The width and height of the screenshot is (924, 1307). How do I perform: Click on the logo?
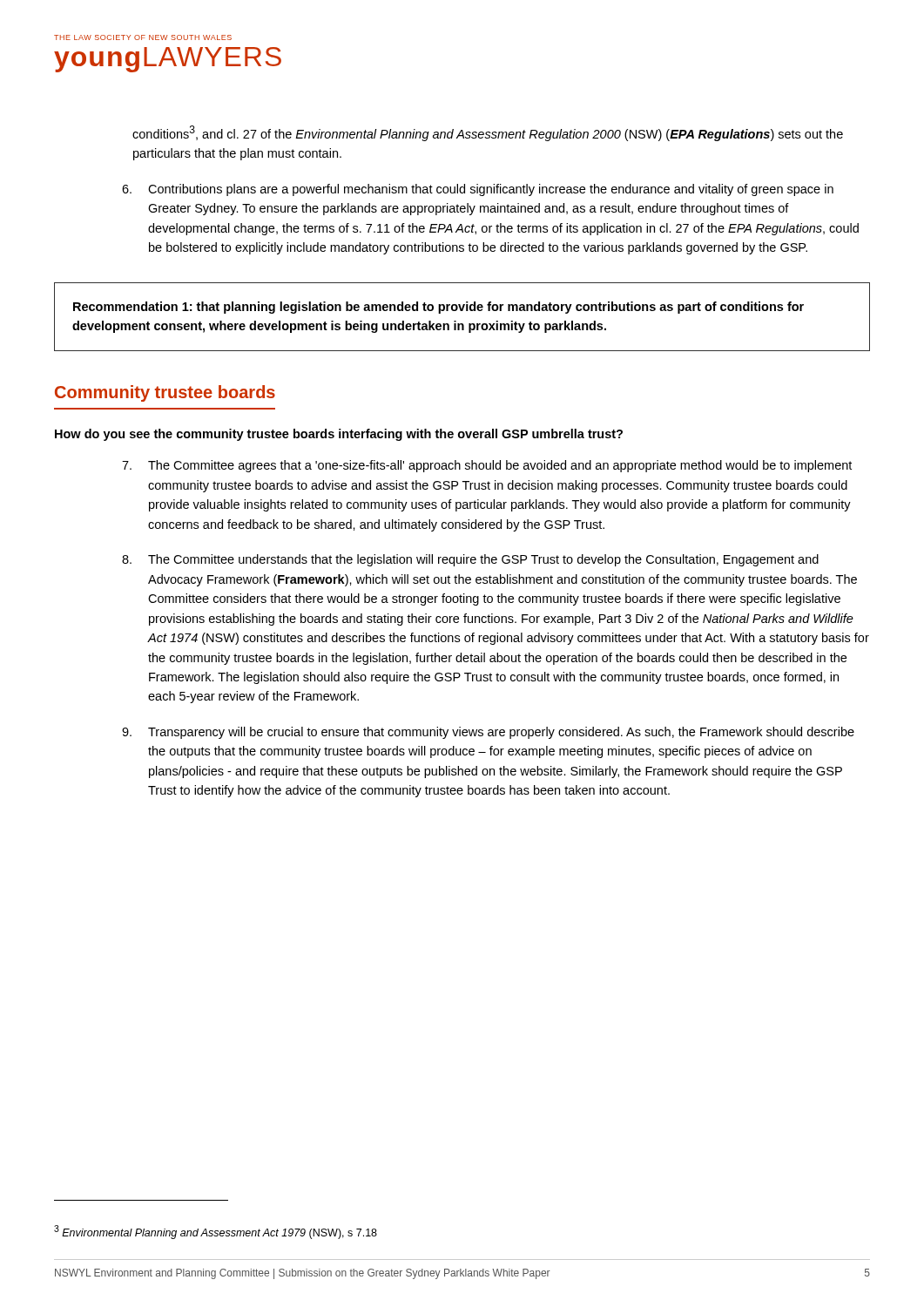coord(169,52)
